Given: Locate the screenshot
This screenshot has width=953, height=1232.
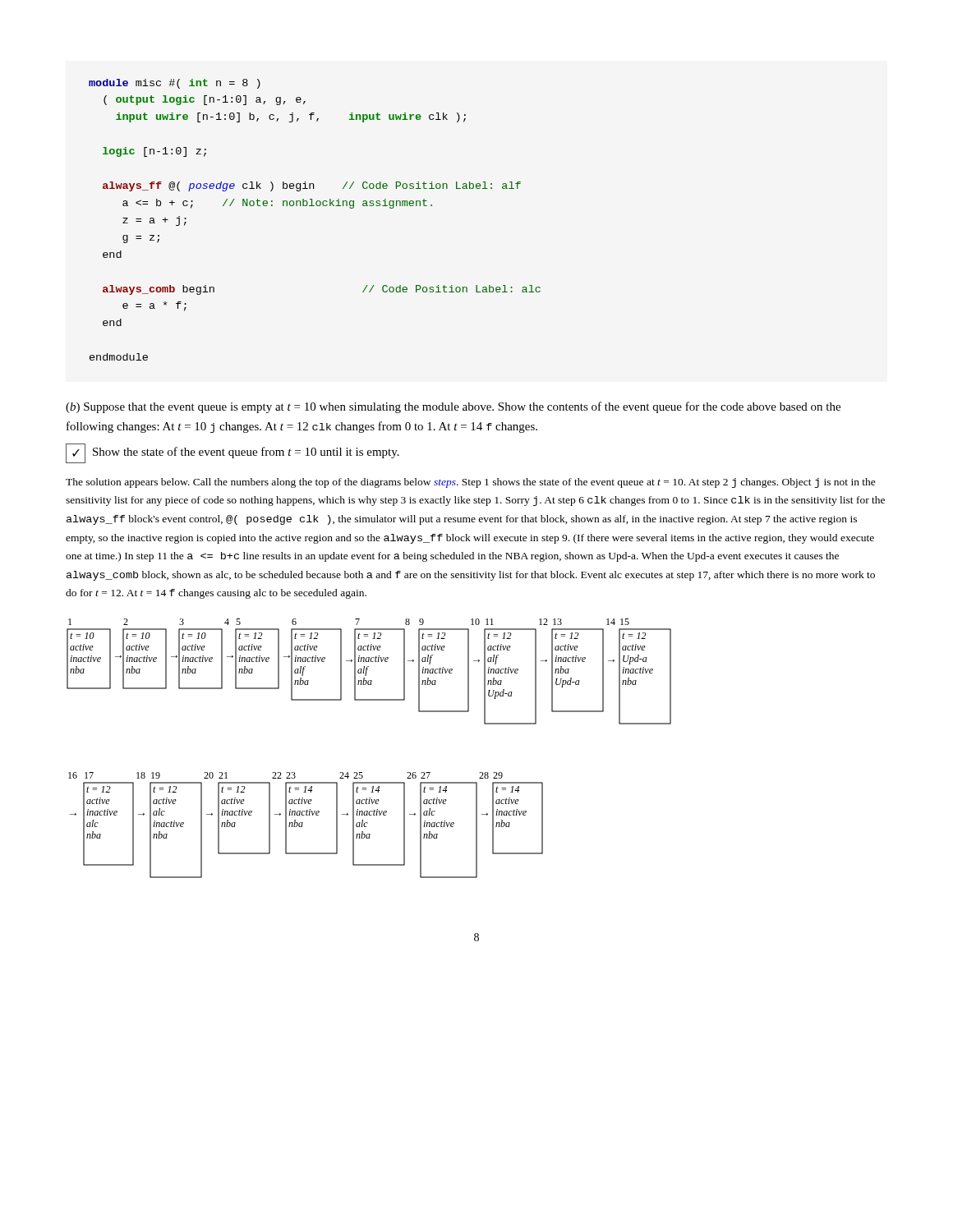Looking at the screenshot, I should point(476,221).
